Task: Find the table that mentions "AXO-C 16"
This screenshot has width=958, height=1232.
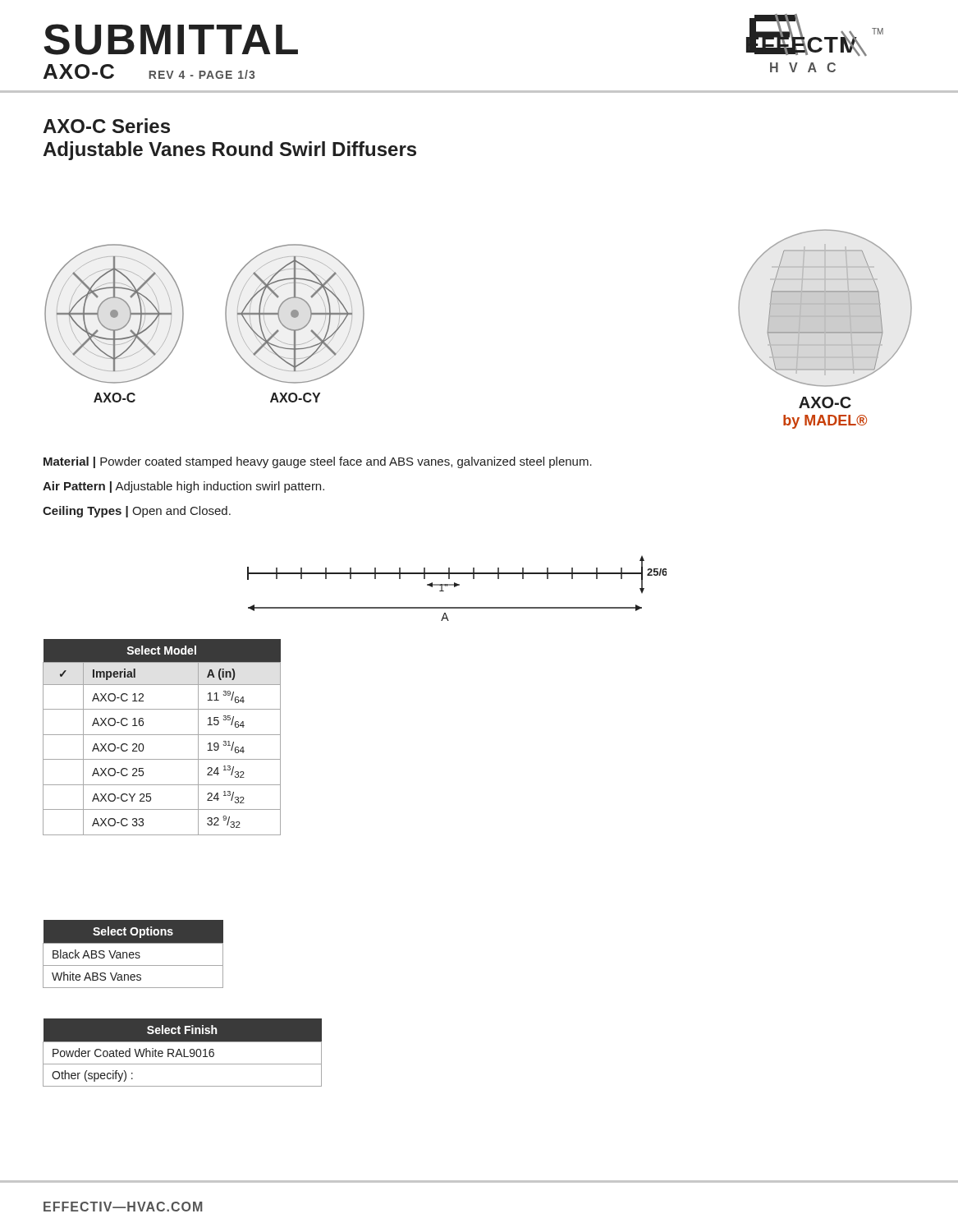Action: pos(162,743)
